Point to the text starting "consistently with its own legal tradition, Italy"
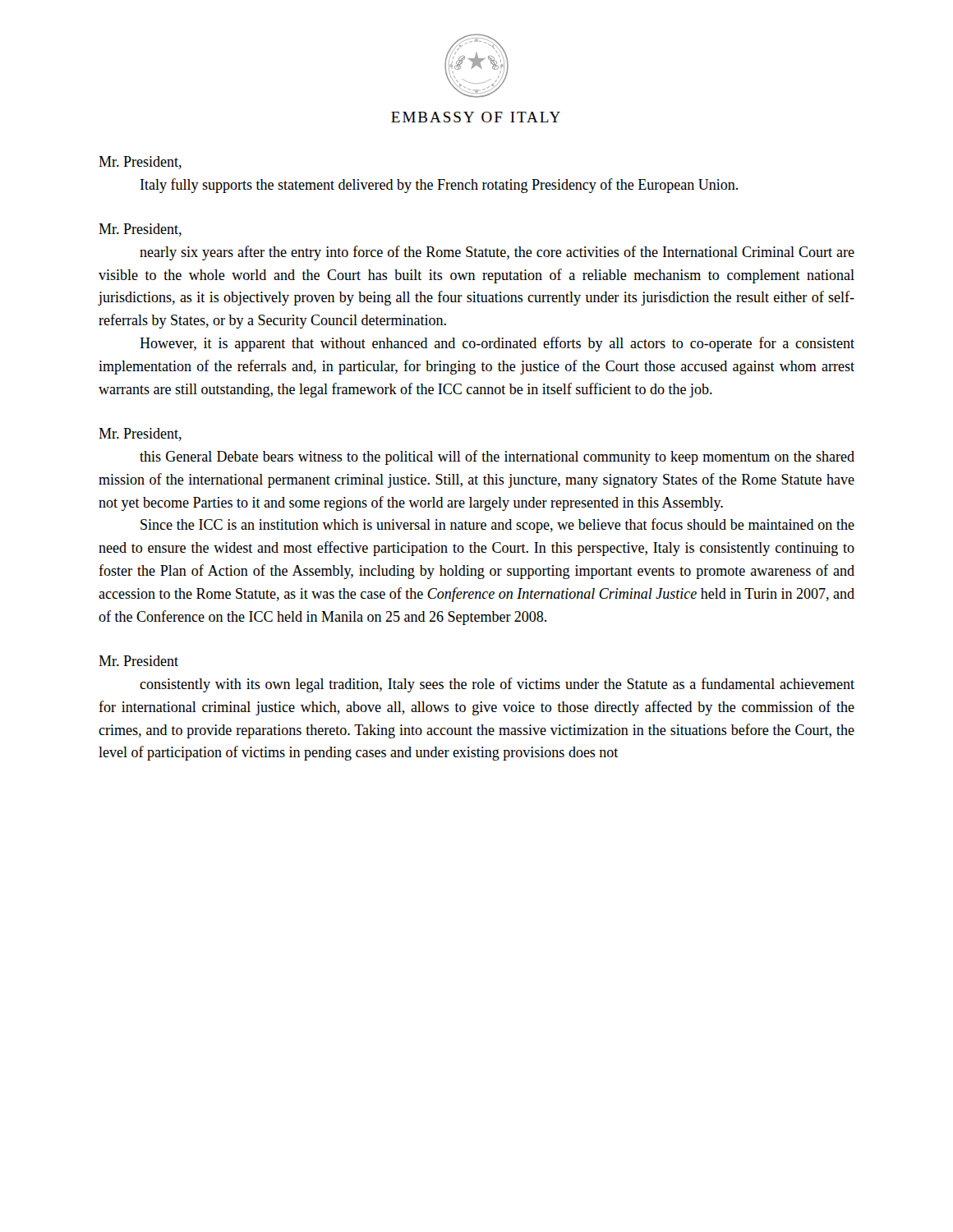 [x=476, y=719]
